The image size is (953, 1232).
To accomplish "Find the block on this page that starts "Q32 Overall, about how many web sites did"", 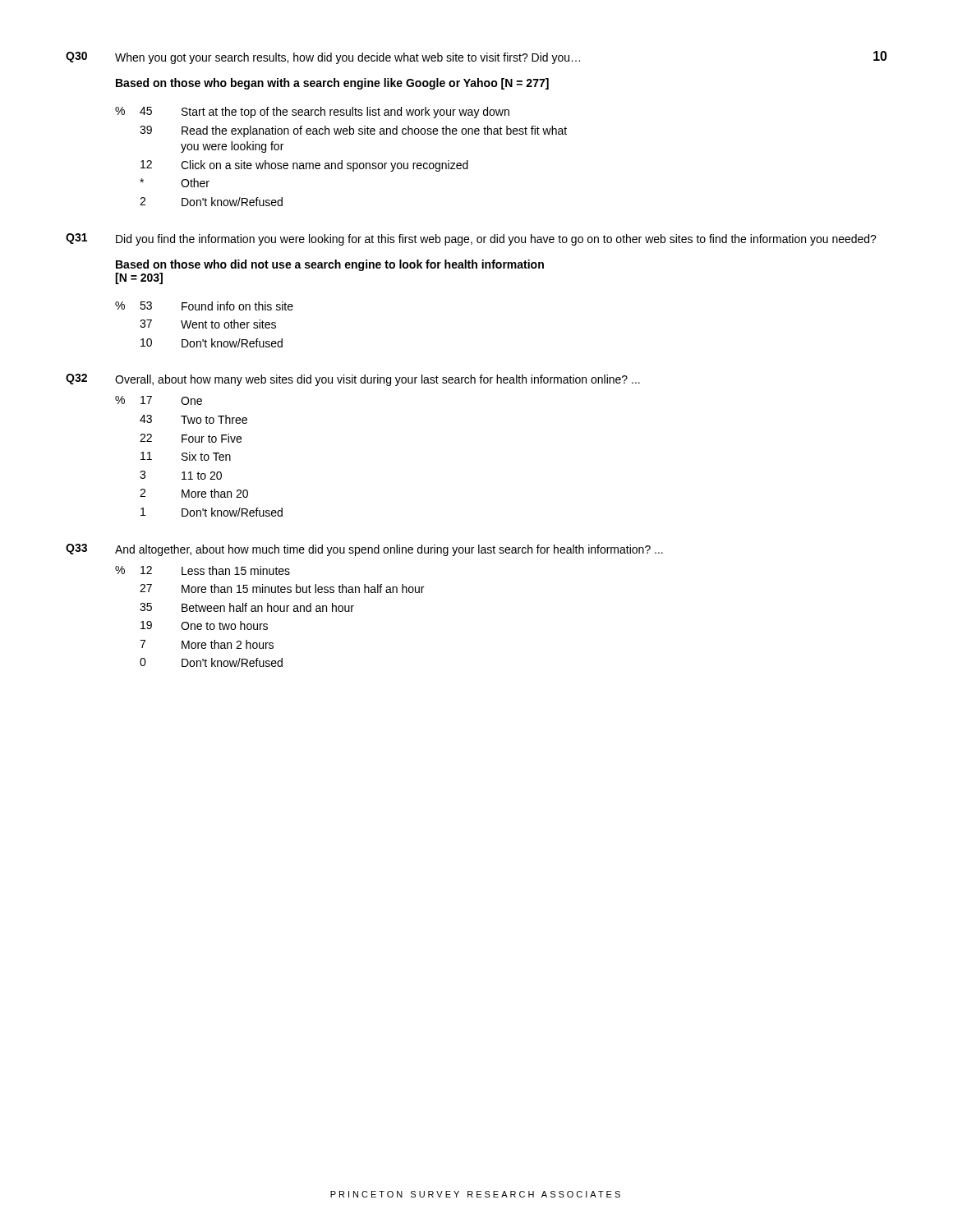I will point(476,380).
